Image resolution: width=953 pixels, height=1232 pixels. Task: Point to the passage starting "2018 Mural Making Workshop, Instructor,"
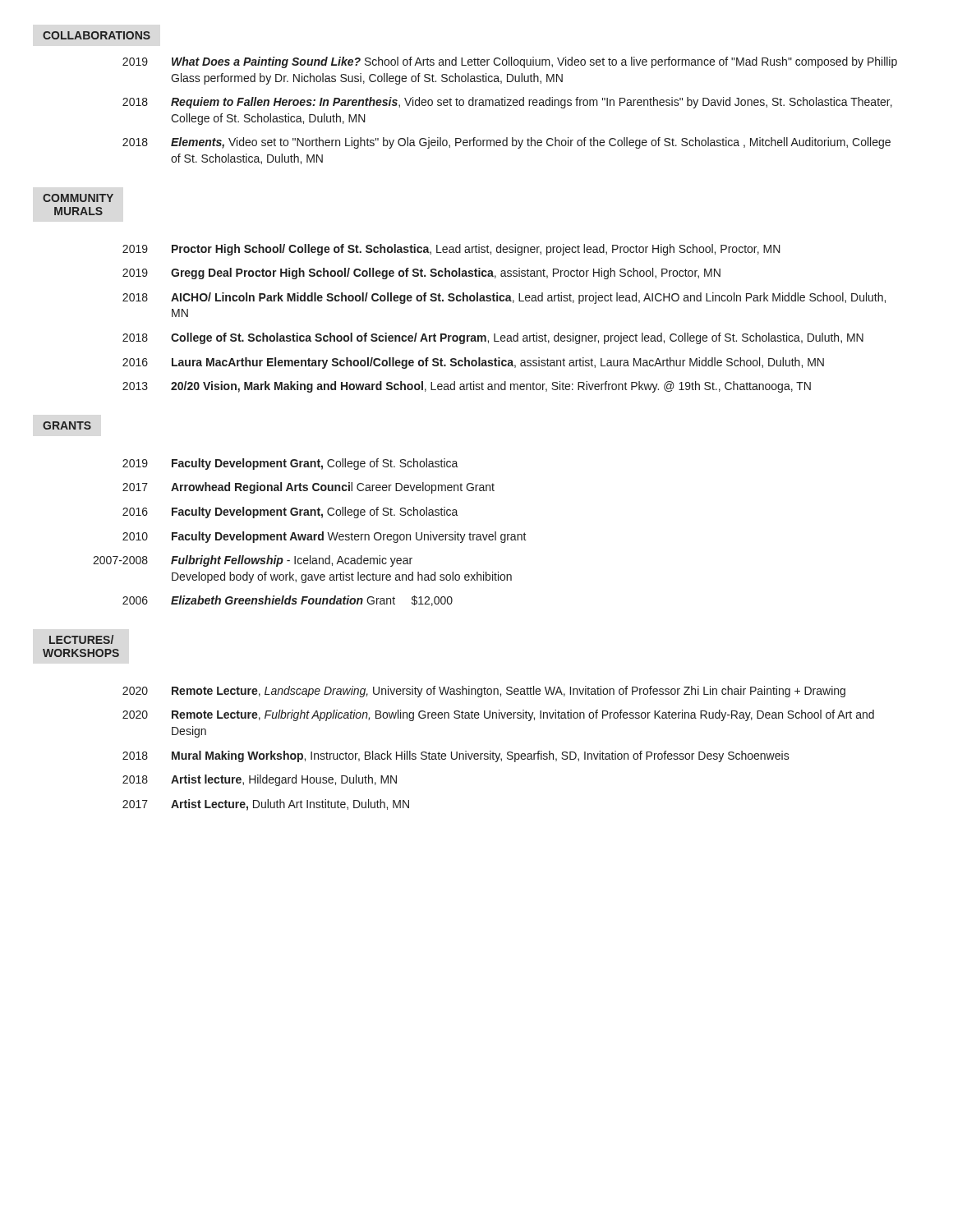click(x=468, y=756)
